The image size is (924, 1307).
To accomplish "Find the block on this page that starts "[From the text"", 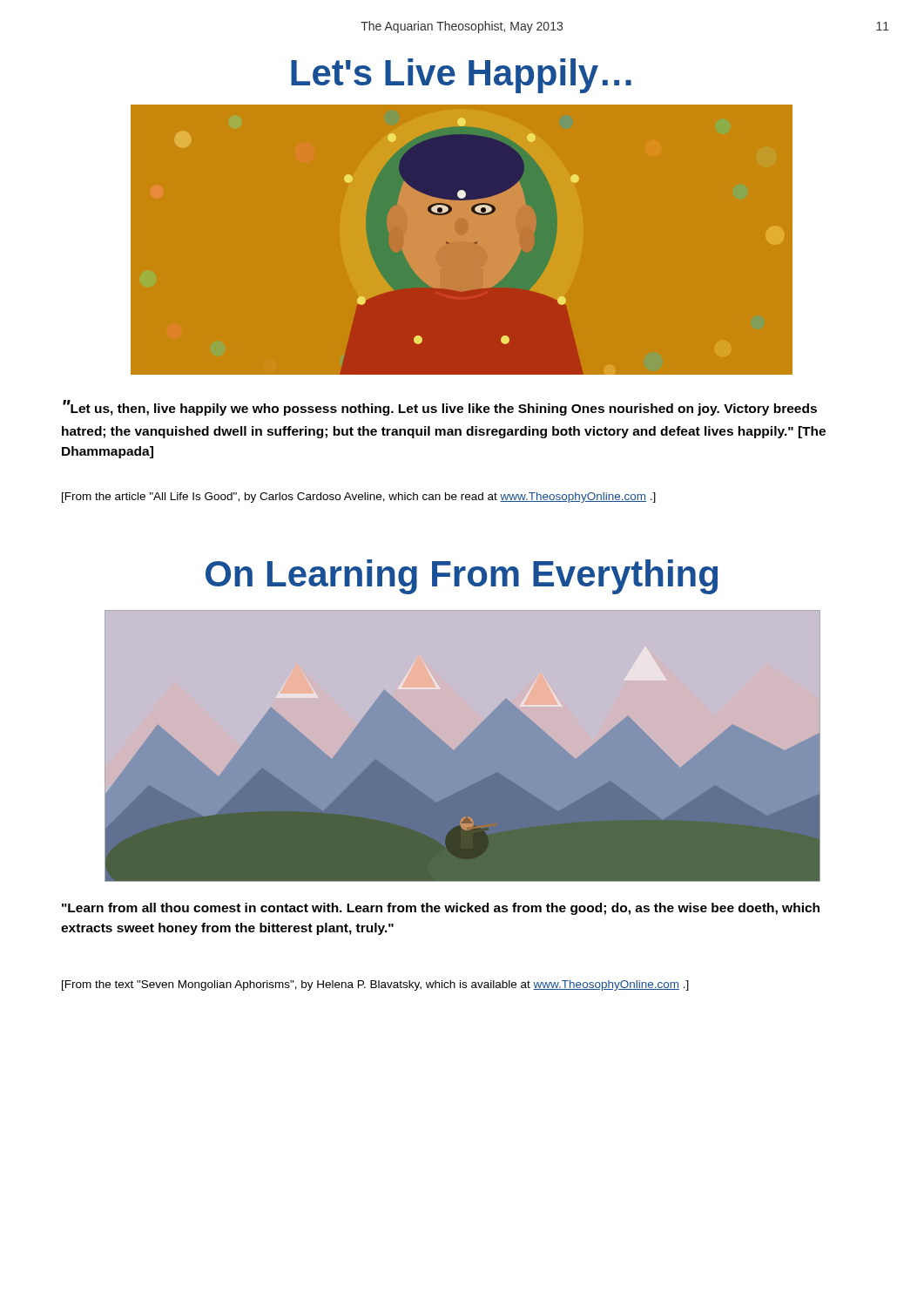I will tap(375, 984).
